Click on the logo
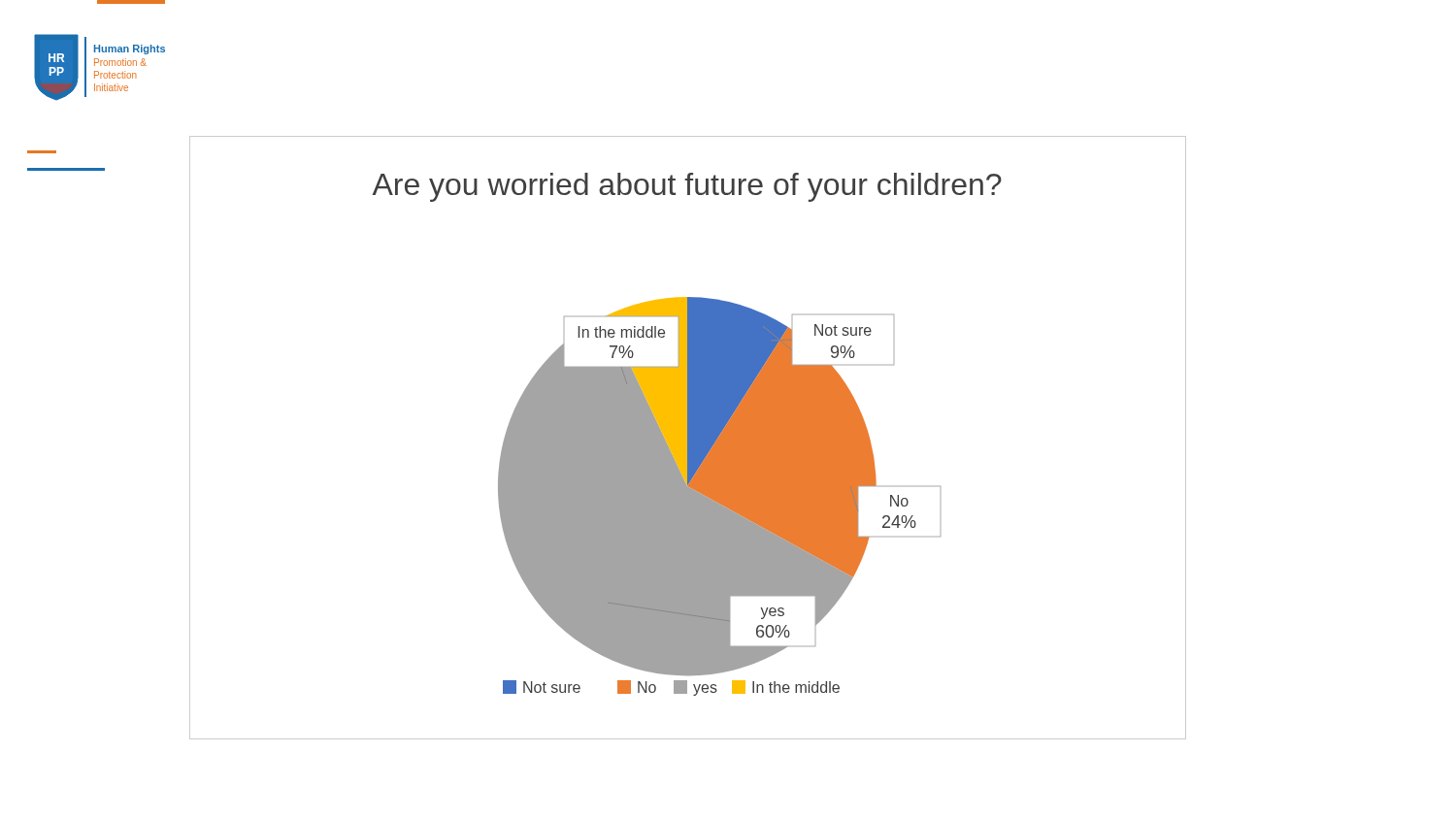Viewport: 1456px width, 819px height. click(x=102, y=65)
